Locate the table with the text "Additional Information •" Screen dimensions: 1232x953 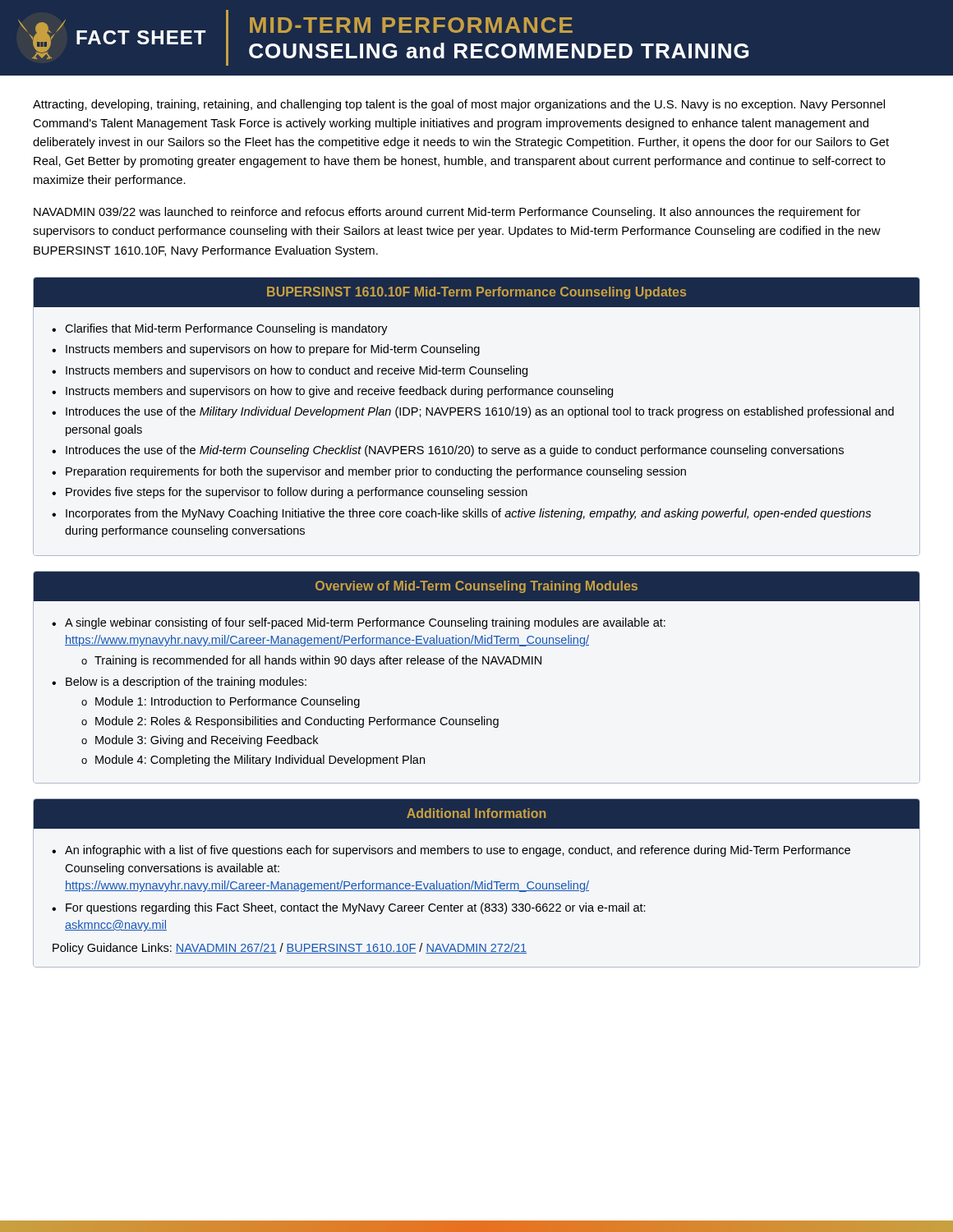coord(476,883)
